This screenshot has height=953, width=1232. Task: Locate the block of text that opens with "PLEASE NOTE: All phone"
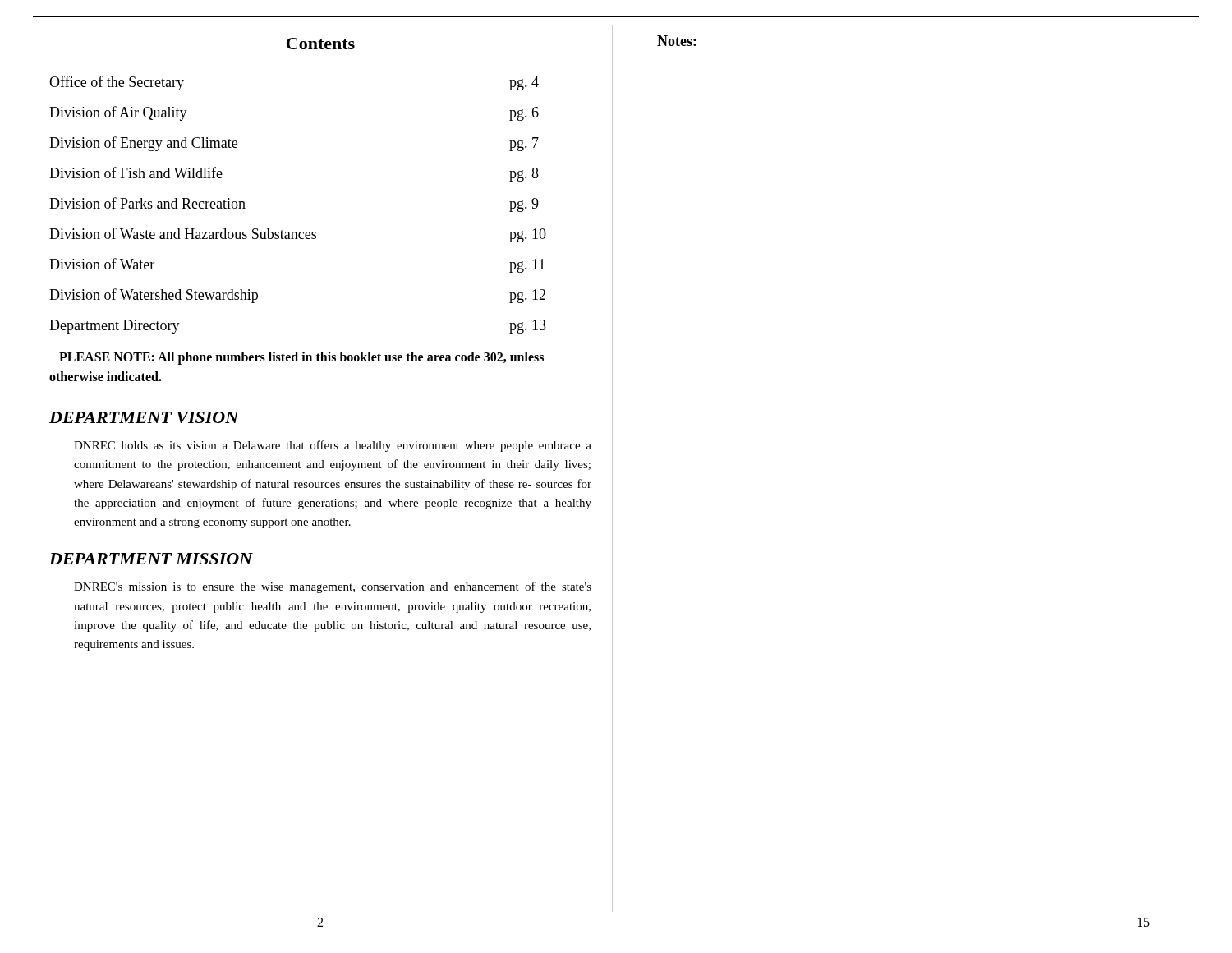(297, 367)
